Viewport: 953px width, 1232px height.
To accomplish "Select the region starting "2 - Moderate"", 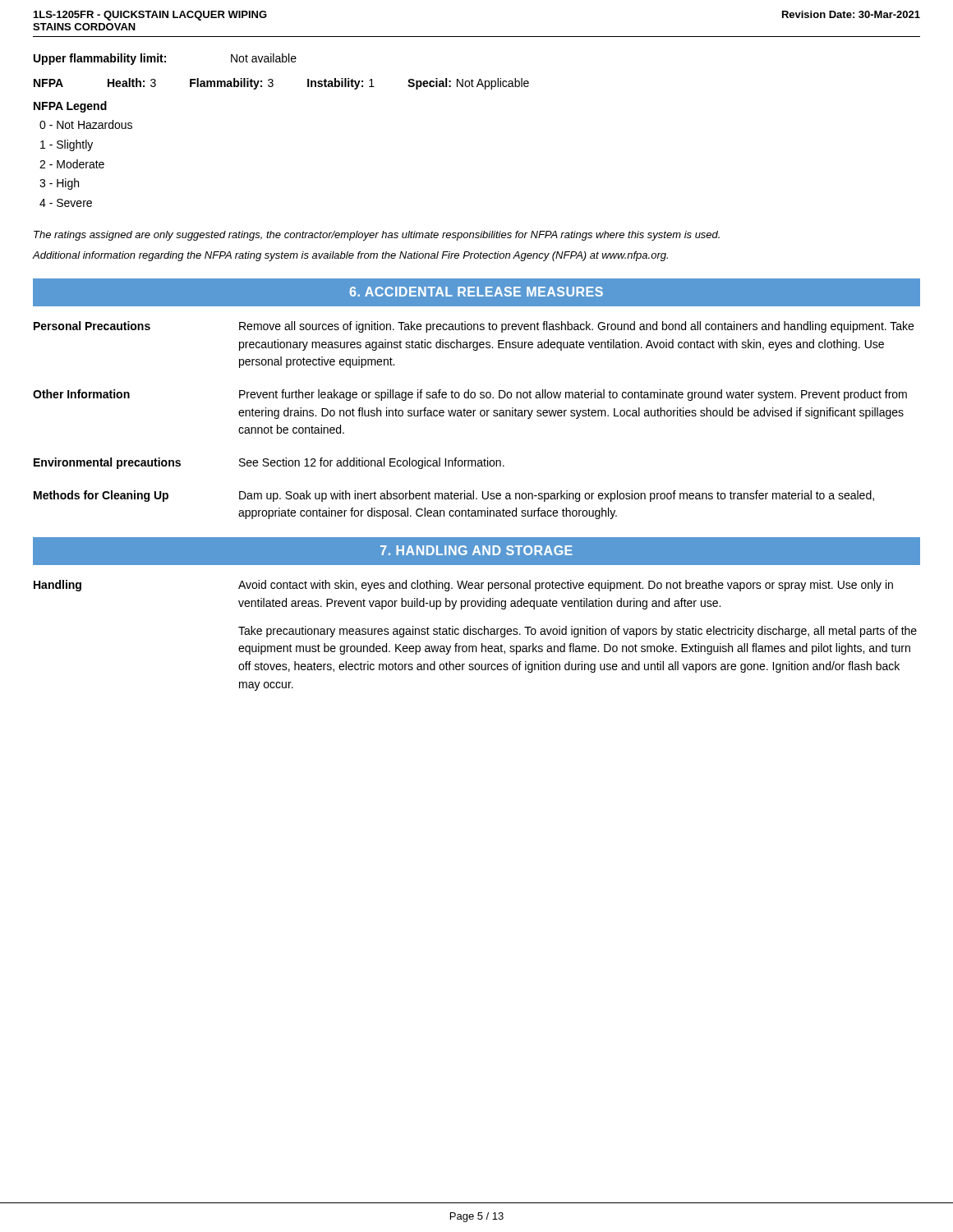I will tap(72, 164).
